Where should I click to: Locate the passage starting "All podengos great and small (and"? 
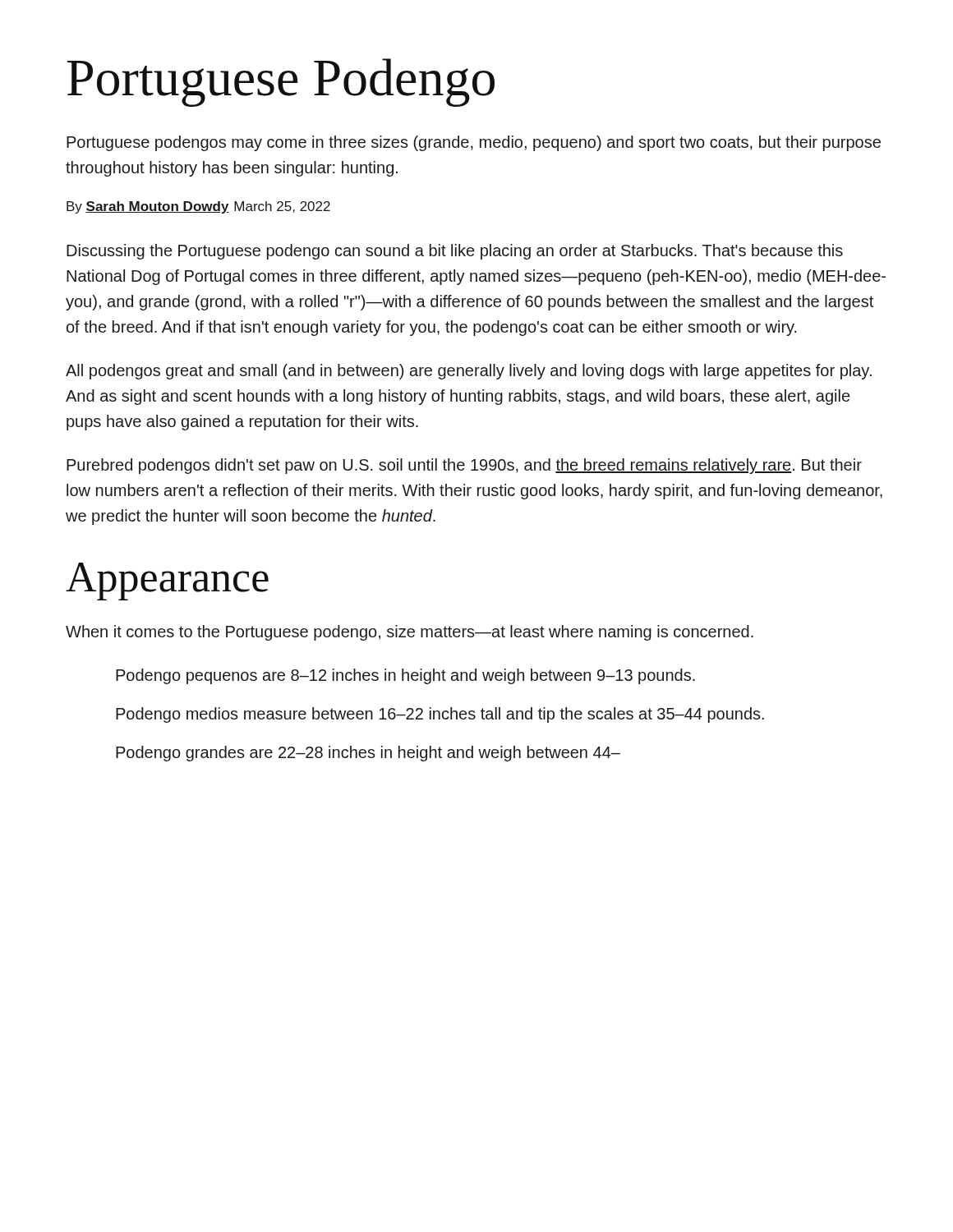click(x=469, y=396)
